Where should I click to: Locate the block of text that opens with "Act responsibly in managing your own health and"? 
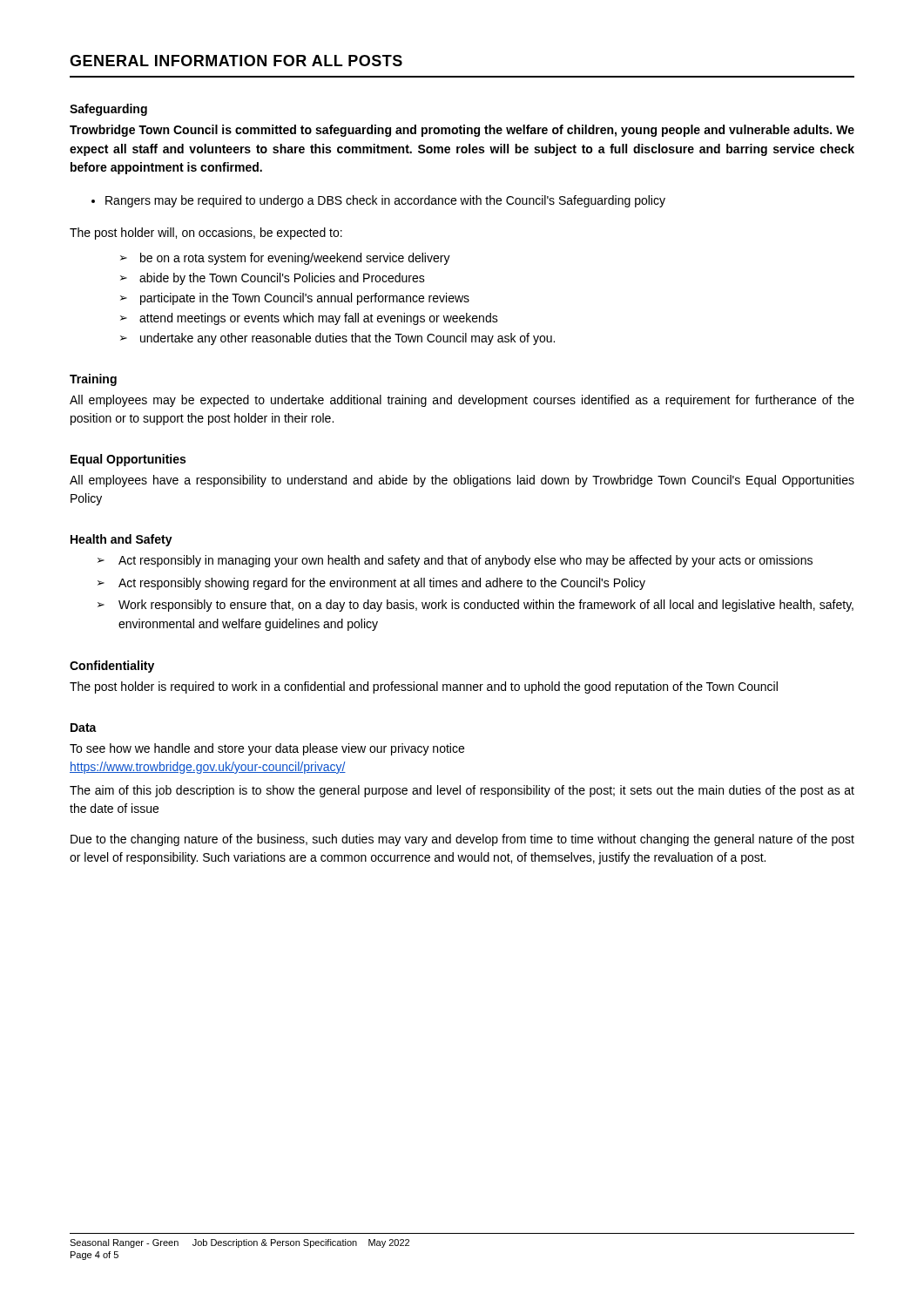(475, 593)
